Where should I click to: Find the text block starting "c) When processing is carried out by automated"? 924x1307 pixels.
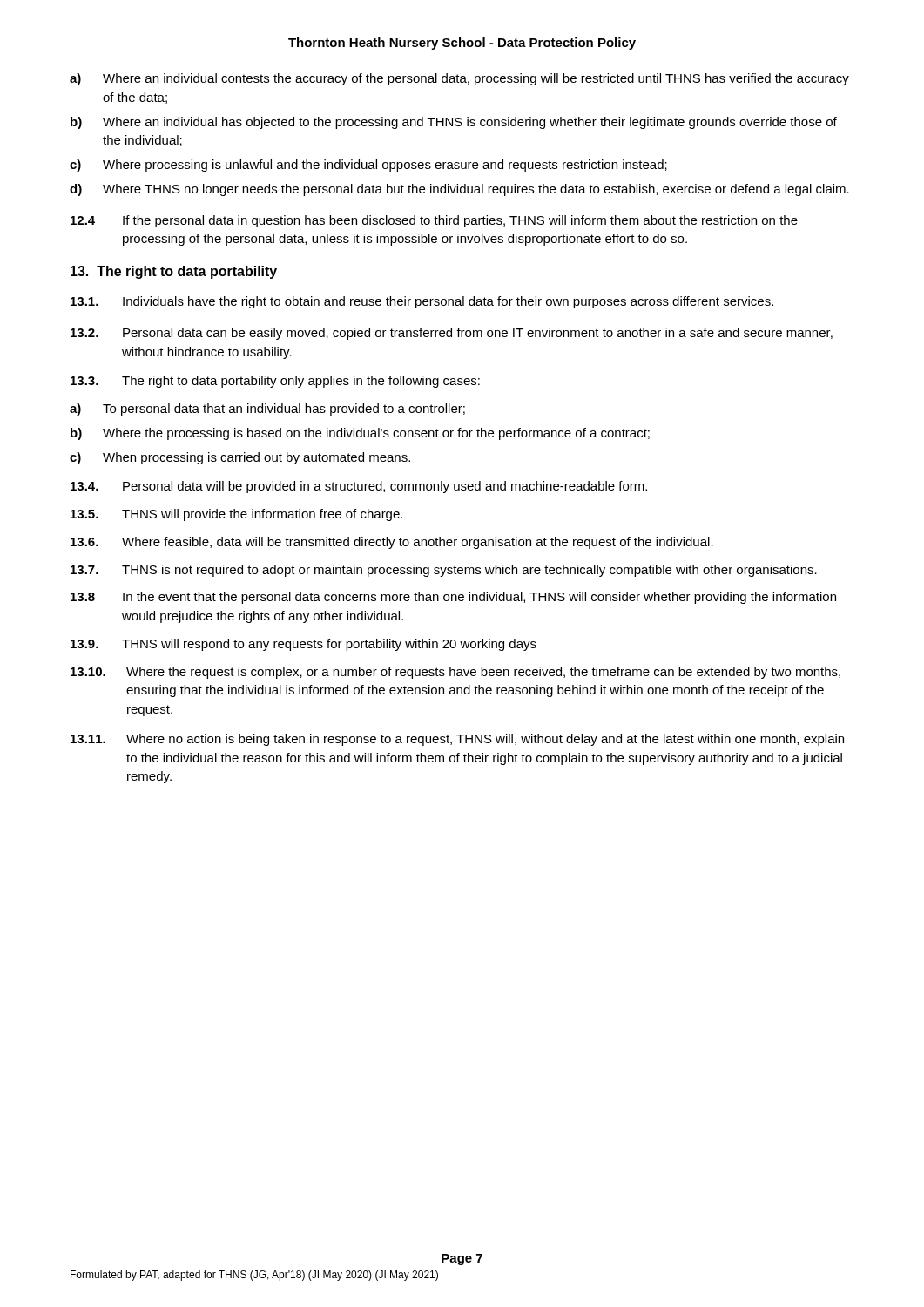(240, 458)
